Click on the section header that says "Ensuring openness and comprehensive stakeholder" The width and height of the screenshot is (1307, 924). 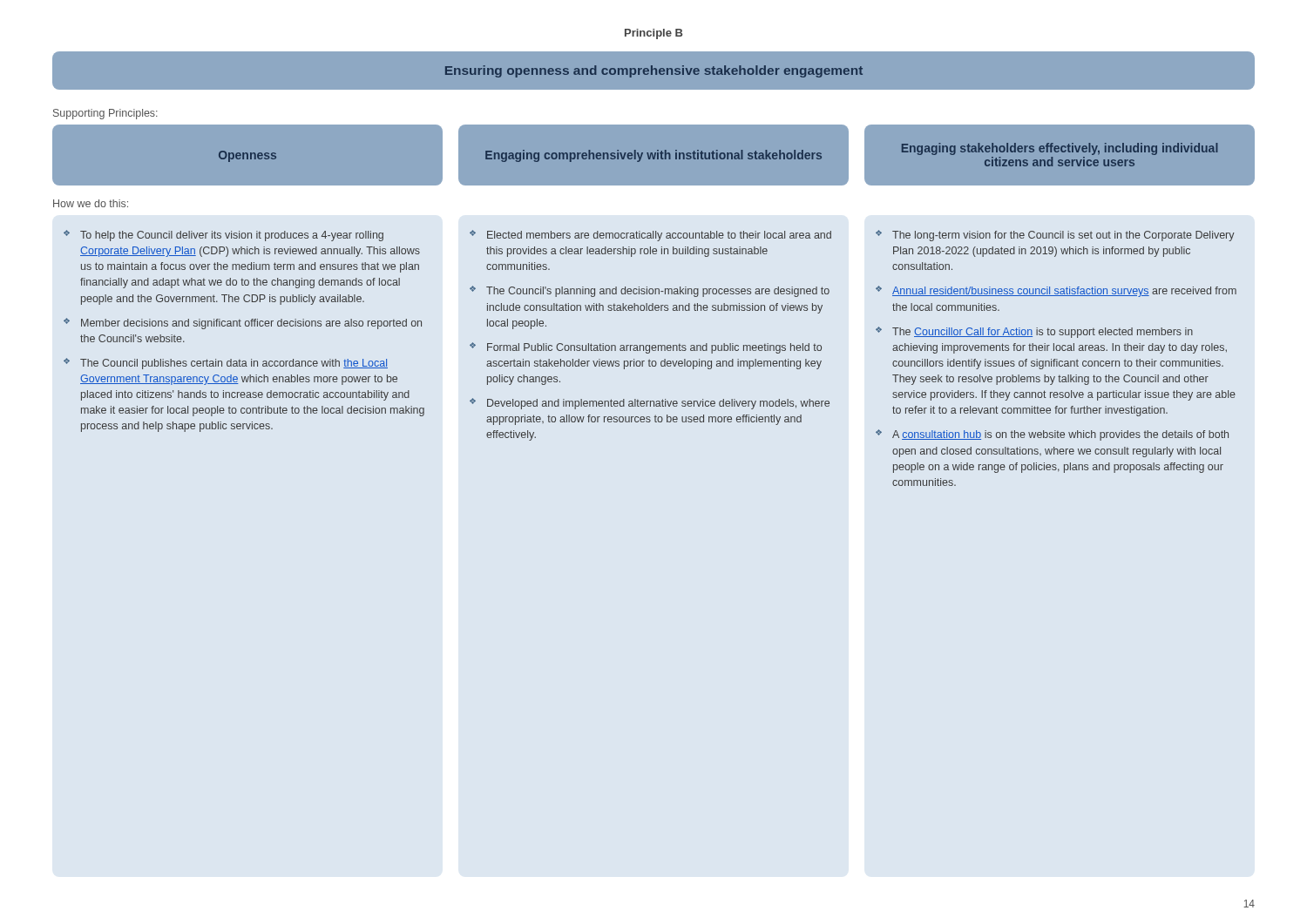point(654,70)
